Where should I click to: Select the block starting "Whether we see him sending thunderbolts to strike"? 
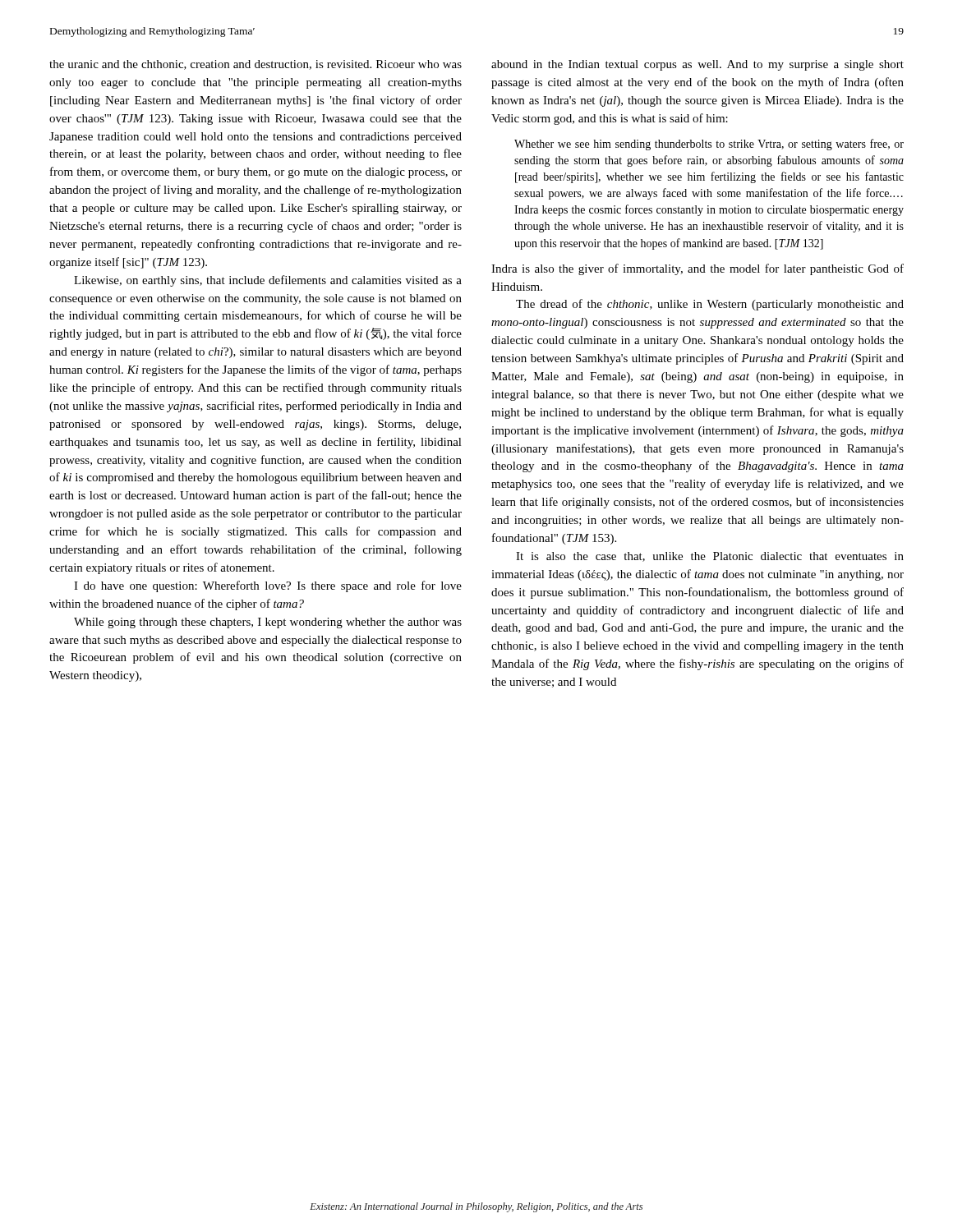709,194
